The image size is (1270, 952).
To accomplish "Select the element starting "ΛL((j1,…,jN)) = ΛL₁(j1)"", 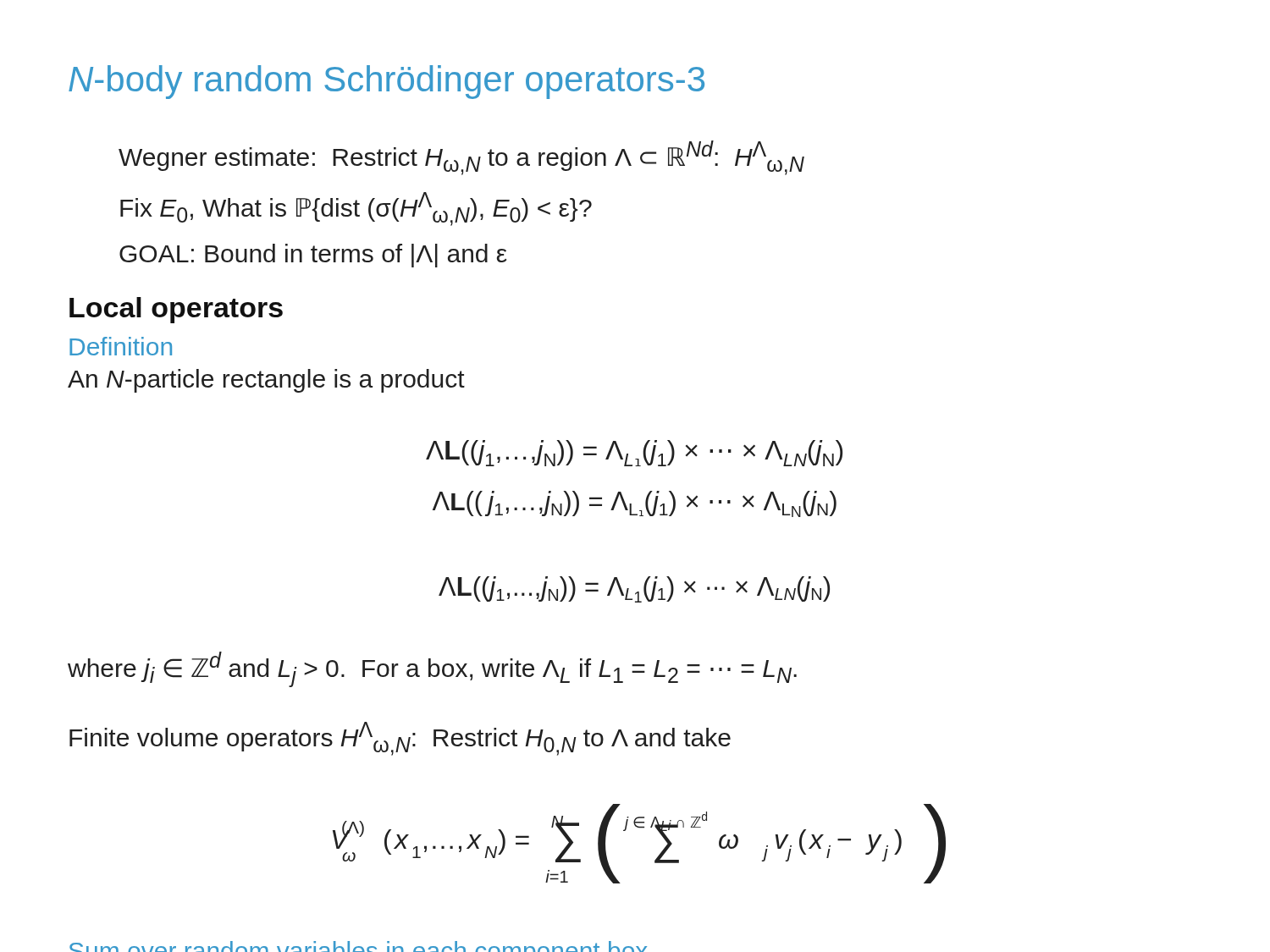I will (x=635, y=472).
